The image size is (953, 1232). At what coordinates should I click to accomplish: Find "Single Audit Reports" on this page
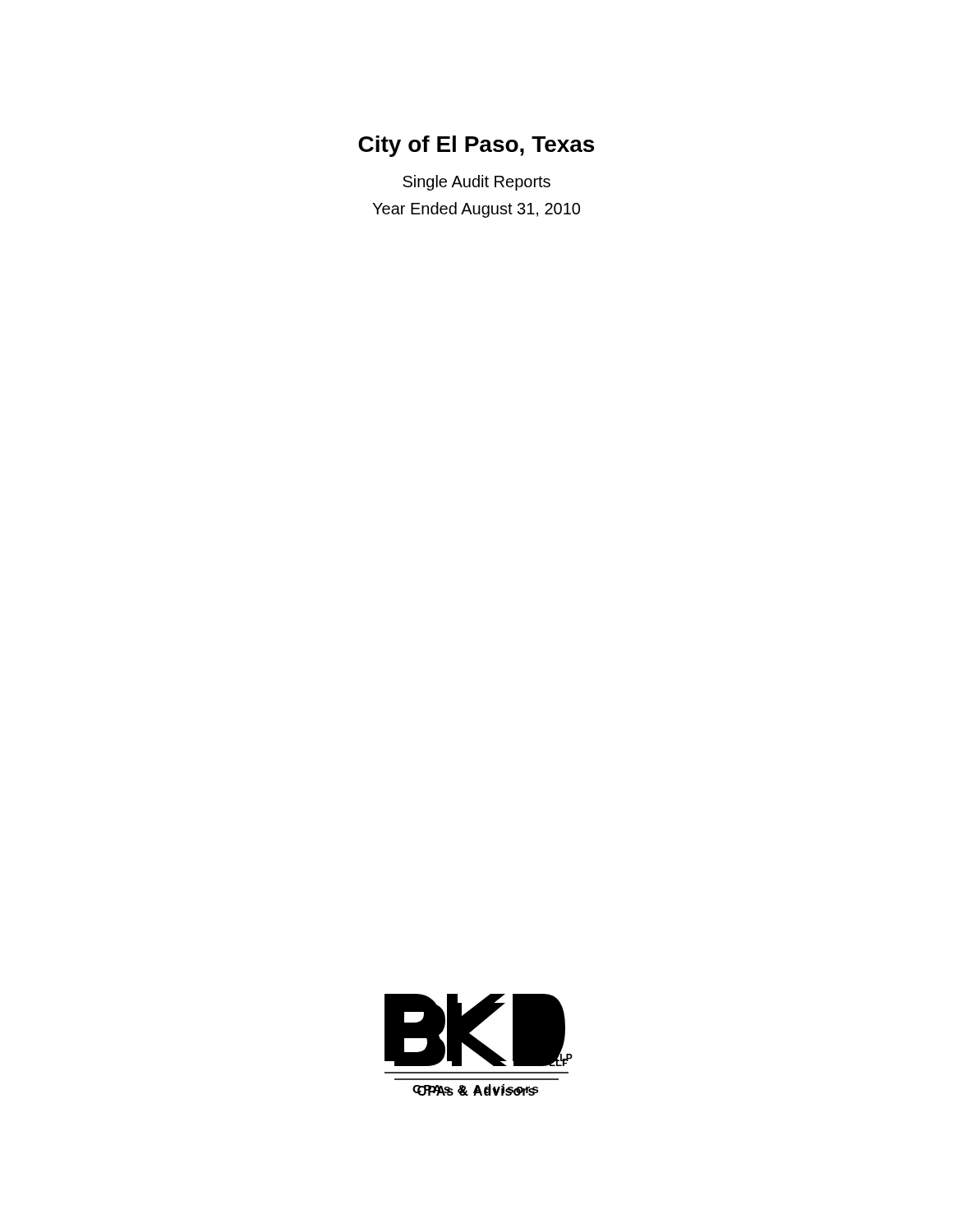(476, 182)
